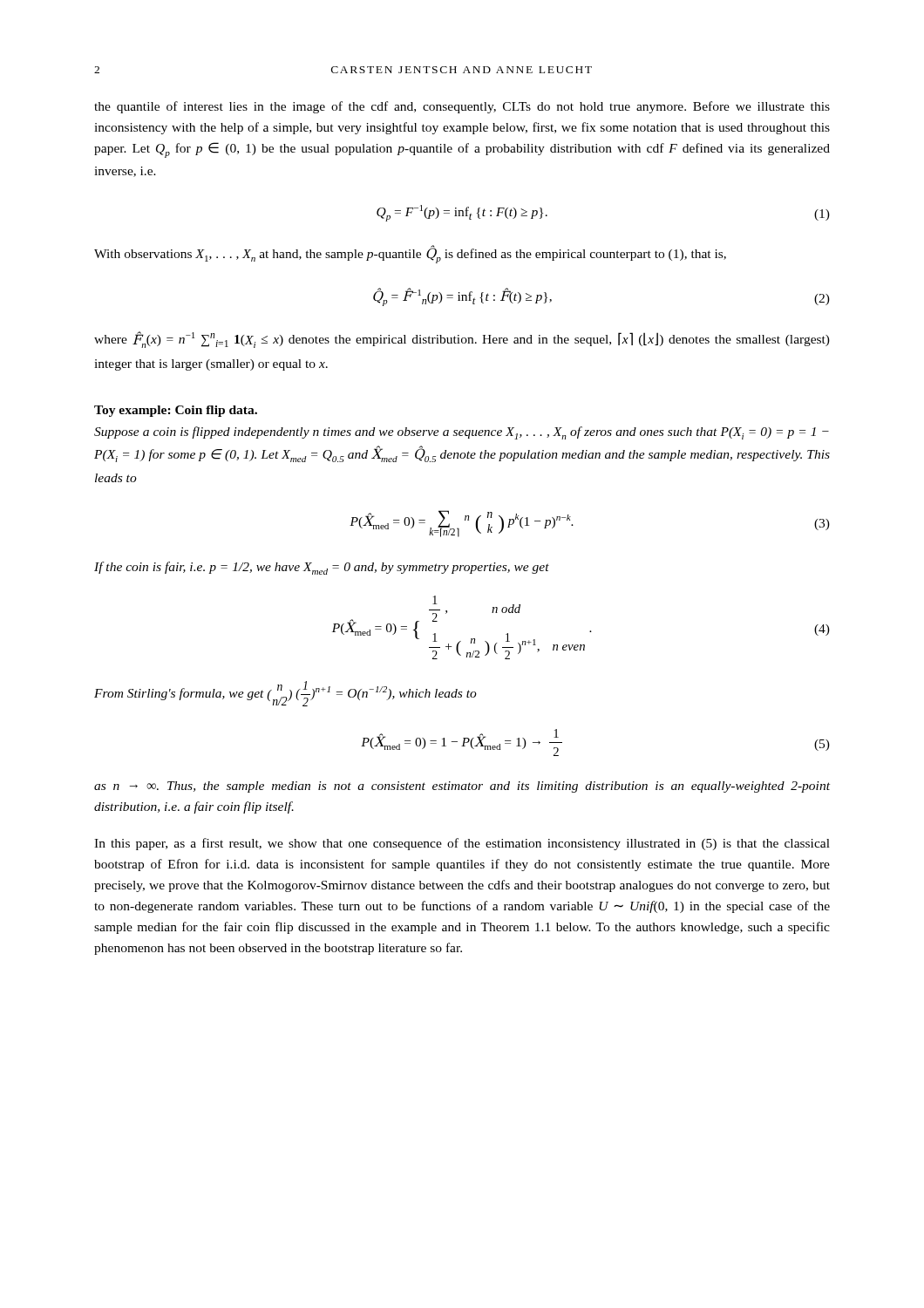Select the passage starting "With observations X1, ."

[462, 255]
